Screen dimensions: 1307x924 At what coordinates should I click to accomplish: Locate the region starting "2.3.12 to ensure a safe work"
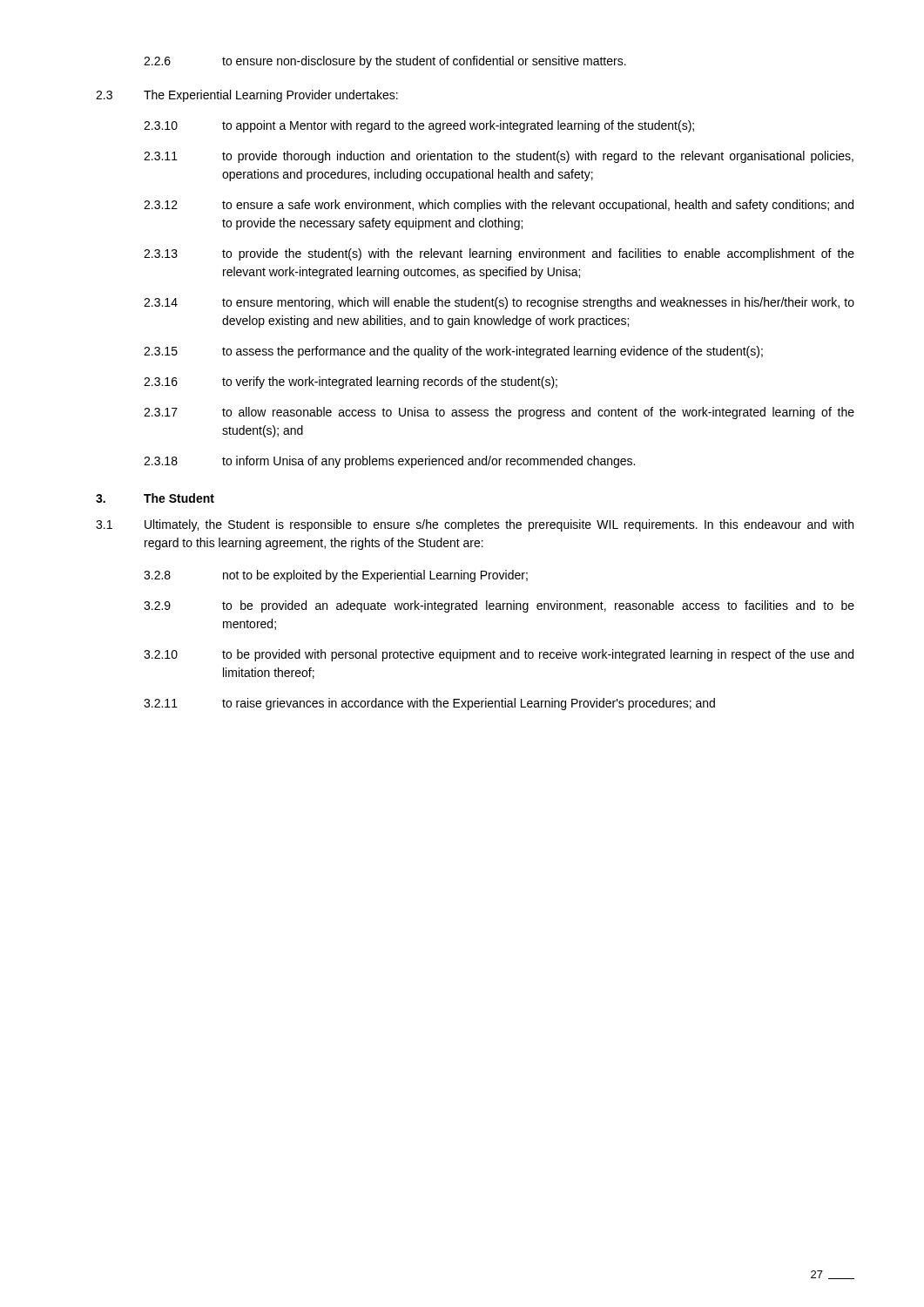point(499,214)
